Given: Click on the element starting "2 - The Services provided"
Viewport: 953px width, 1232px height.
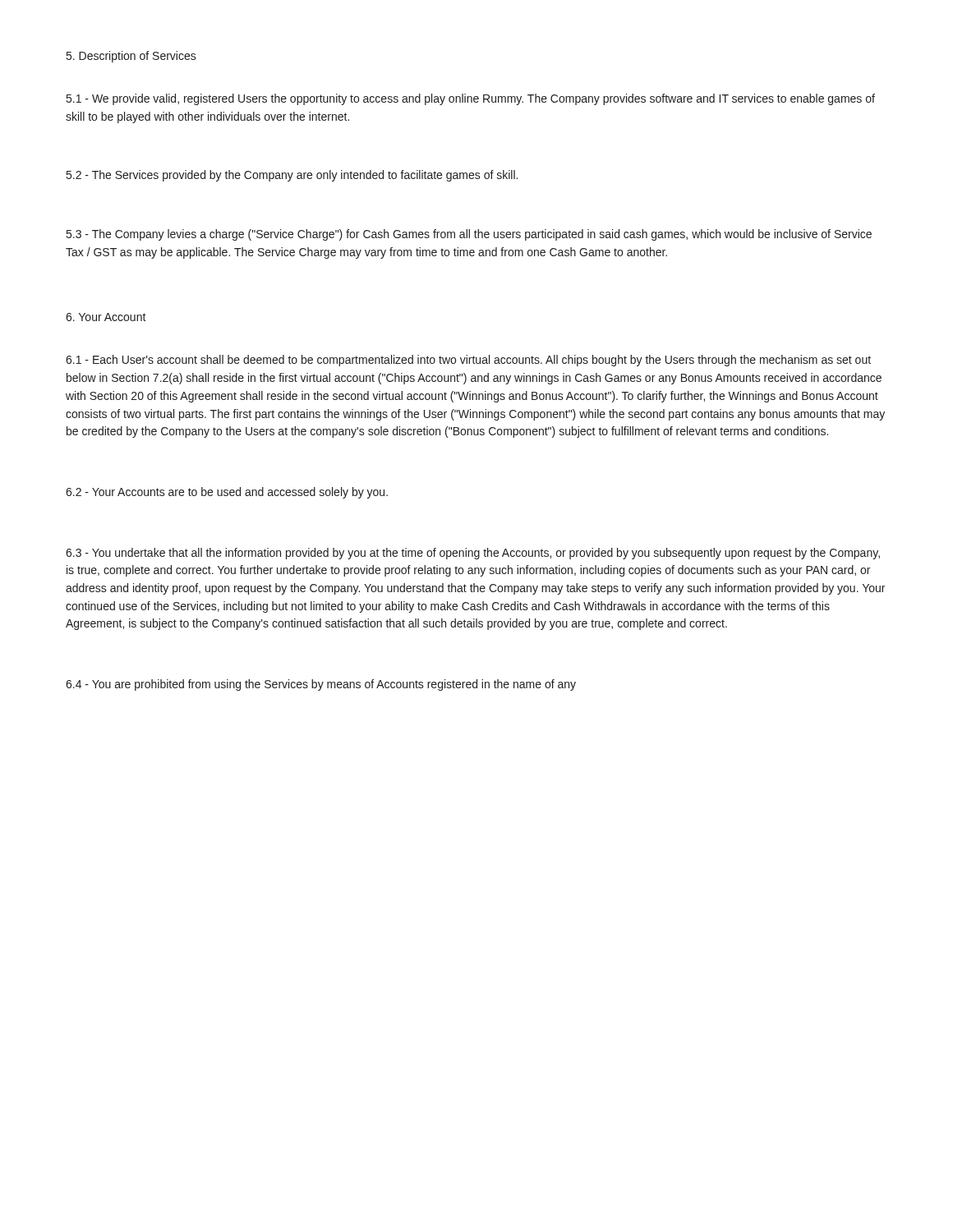Looking at the screenshot, I should (292, 175).
